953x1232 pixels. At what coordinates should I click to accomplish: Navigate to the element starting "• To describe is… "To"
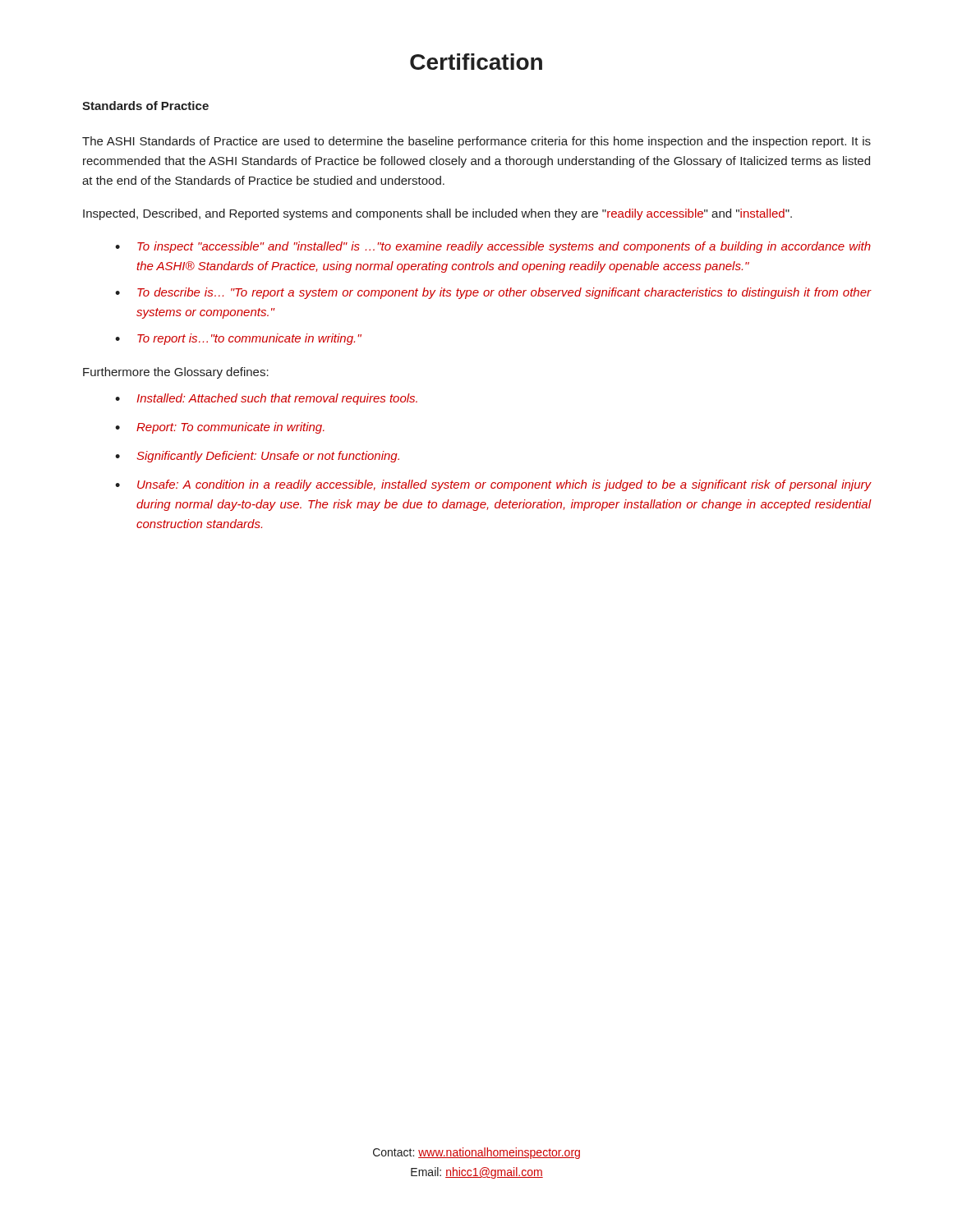(x=493, y=302)
